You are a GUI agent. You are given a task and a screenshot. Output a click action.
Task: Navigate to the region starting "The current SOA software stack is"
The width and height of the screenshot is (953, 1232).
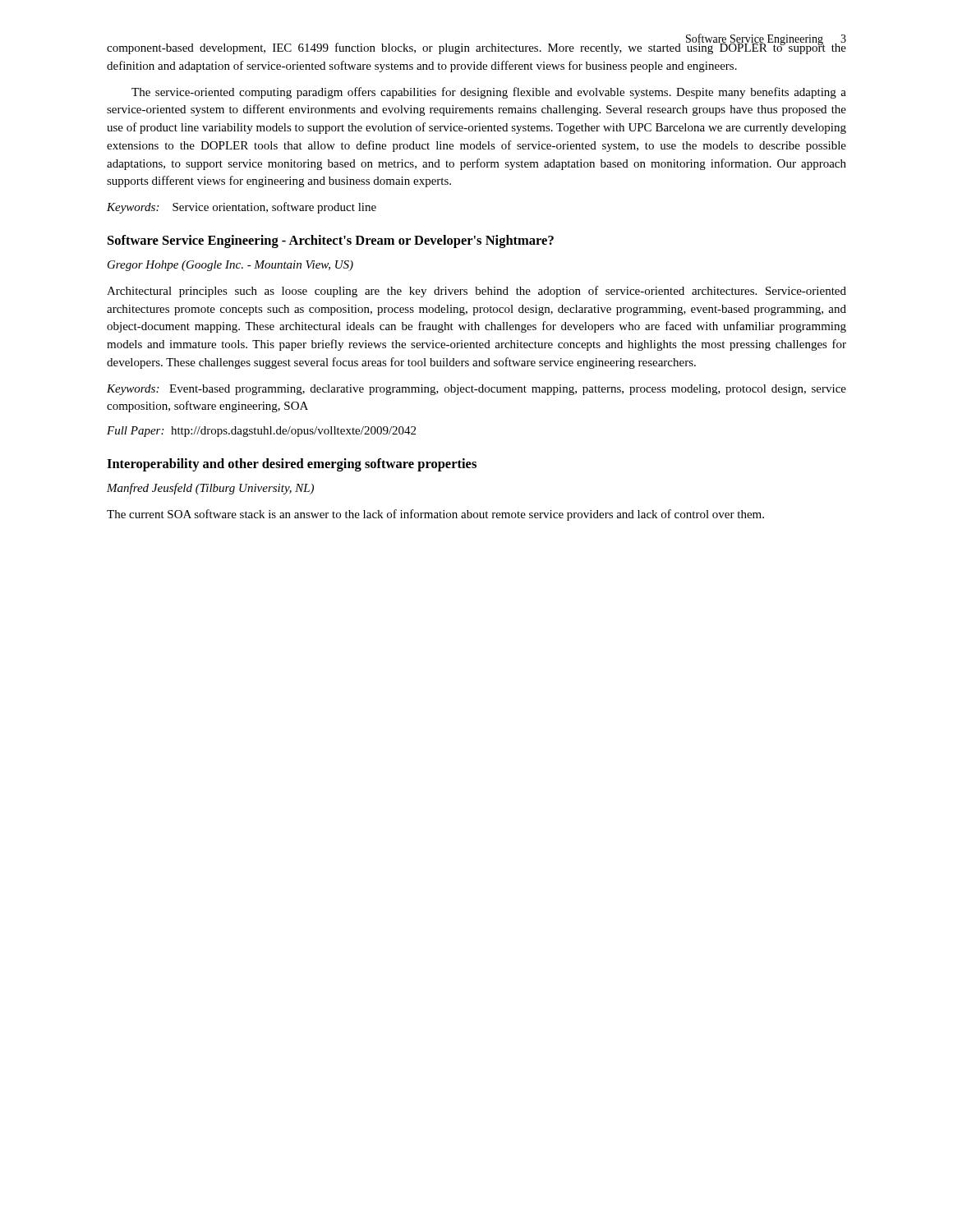[476, 515]
